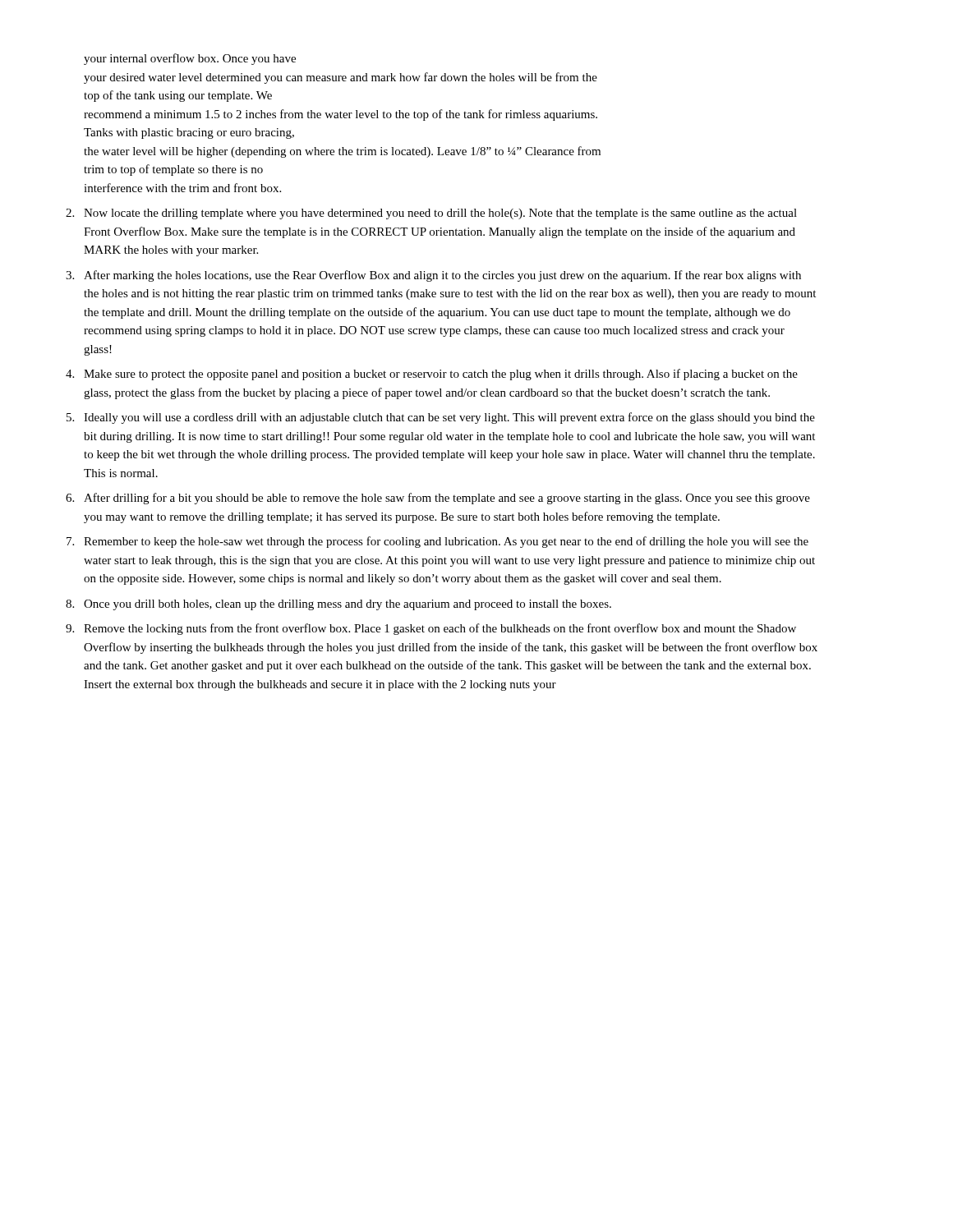Find the list item containing "6. After drilling"
The height and width of the screenshot is (1232, 953).
(476, 507)
